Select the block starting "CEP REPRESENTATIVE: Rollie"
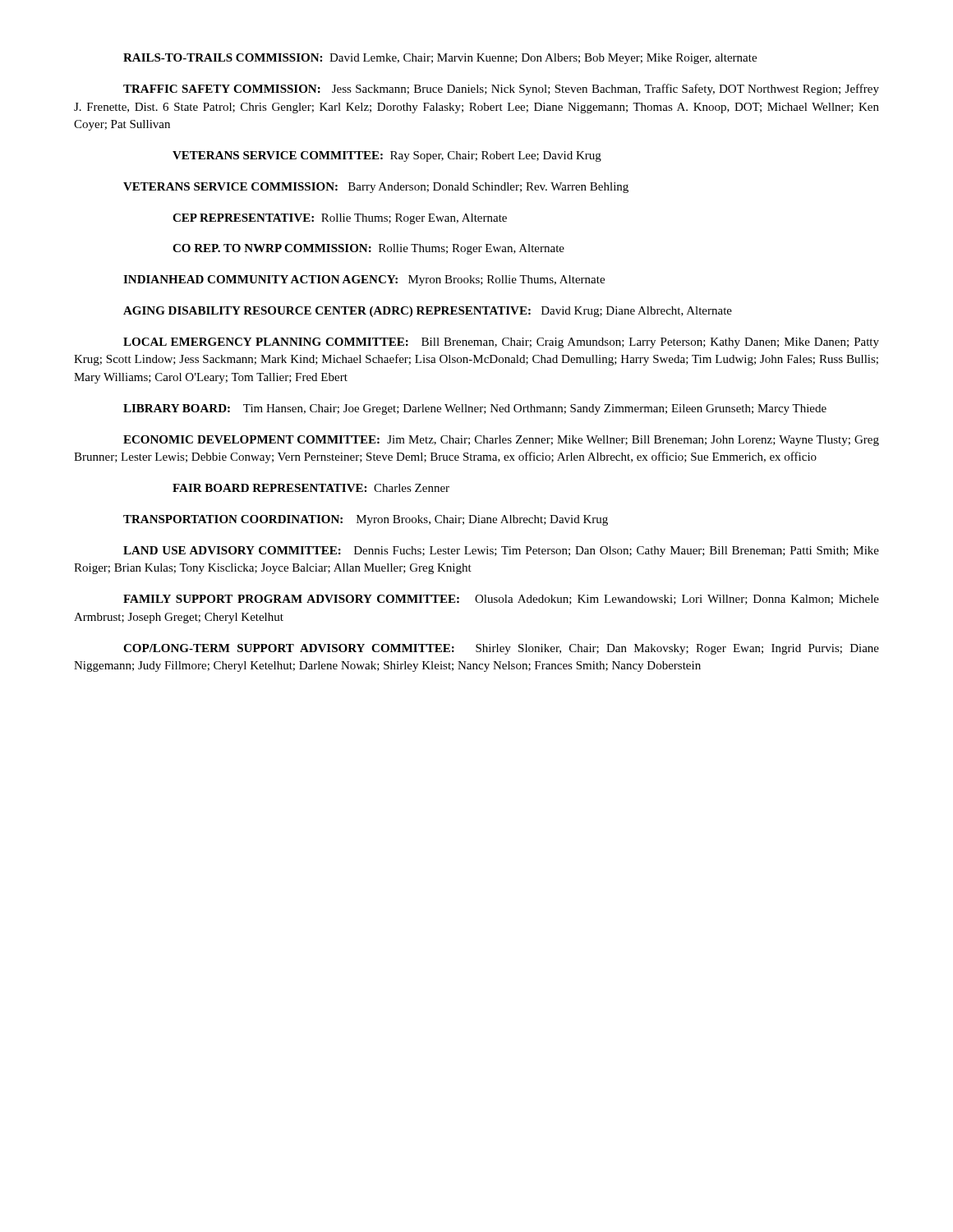953x1232 pixels. coord(340,217)
